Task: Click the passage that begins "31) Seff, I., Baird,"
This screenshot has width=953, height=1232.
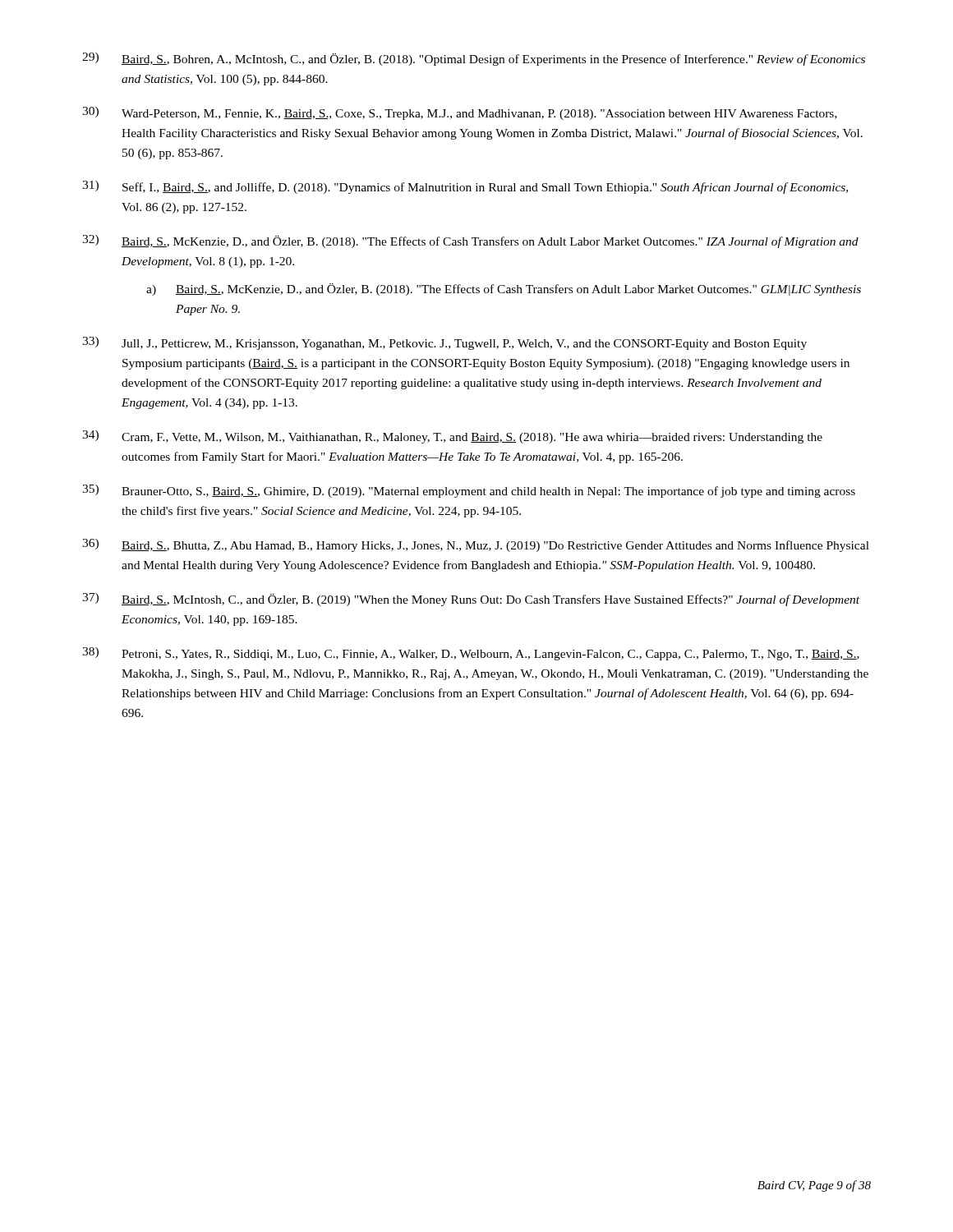Action: coord(476,197)
